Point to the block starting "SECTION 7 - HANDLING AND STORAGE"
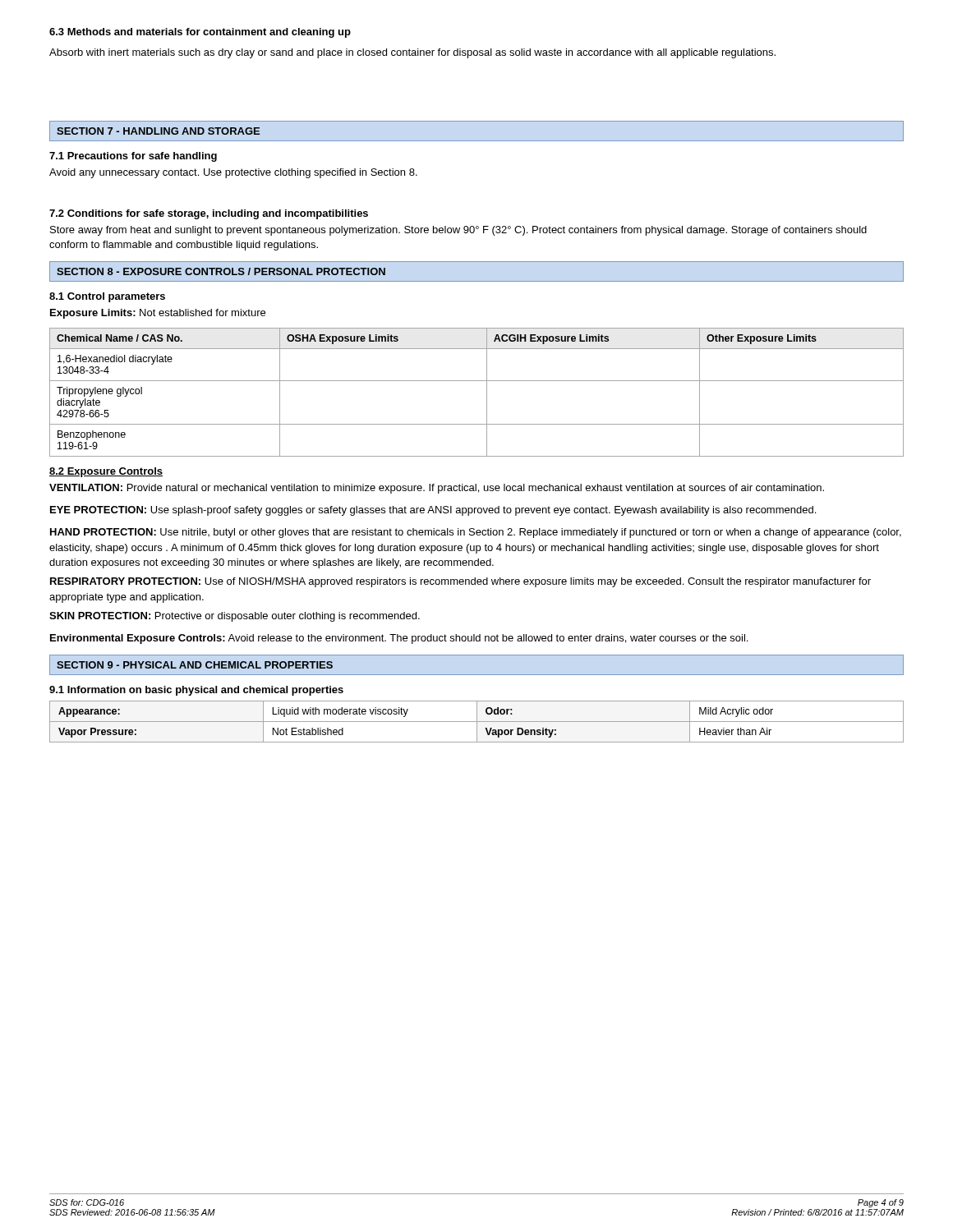Viewport: 953px width, 1232px height. tap(476, 131)
